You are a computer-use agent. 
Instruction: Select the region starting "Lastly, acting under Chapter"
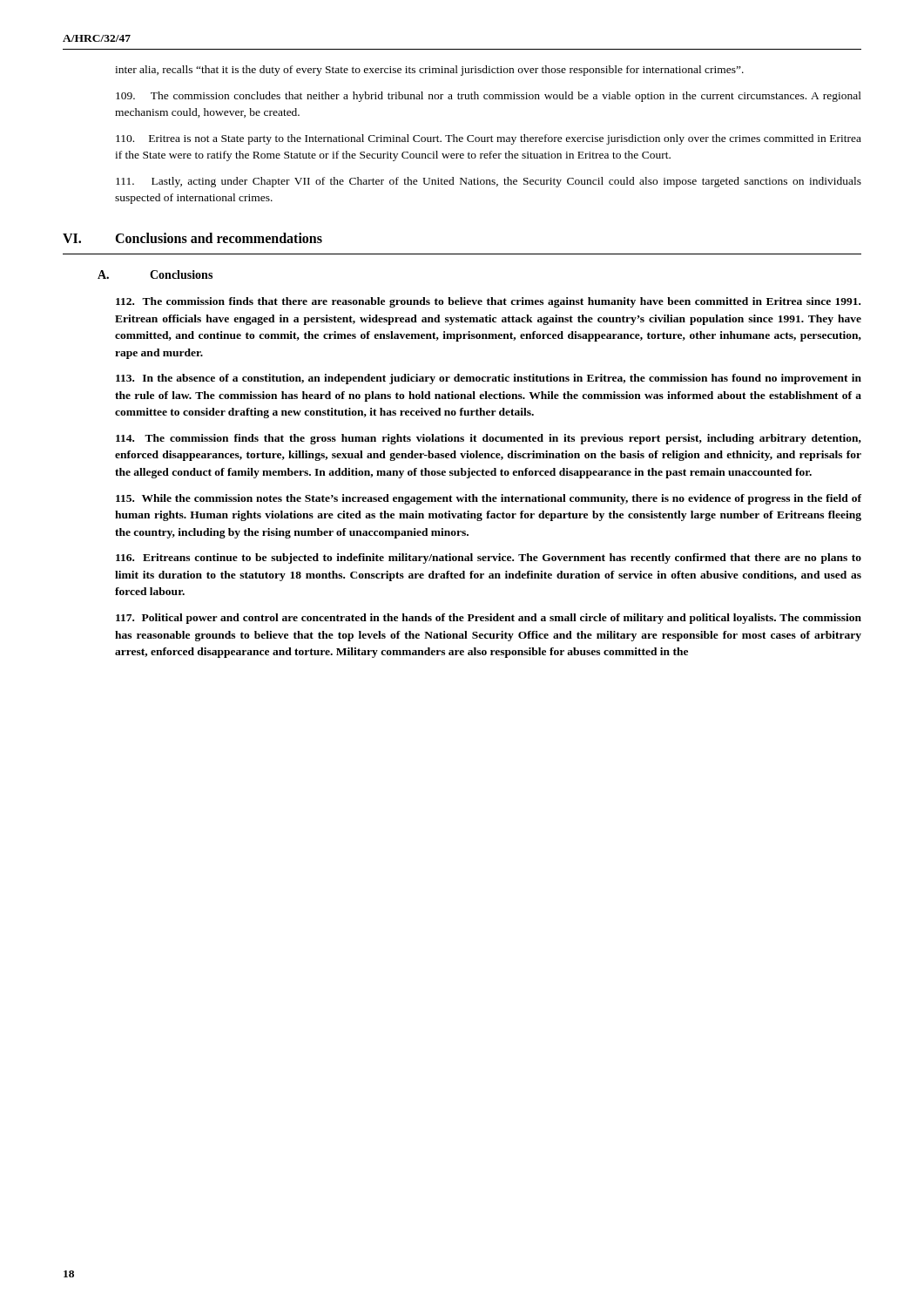coord(462,189)
